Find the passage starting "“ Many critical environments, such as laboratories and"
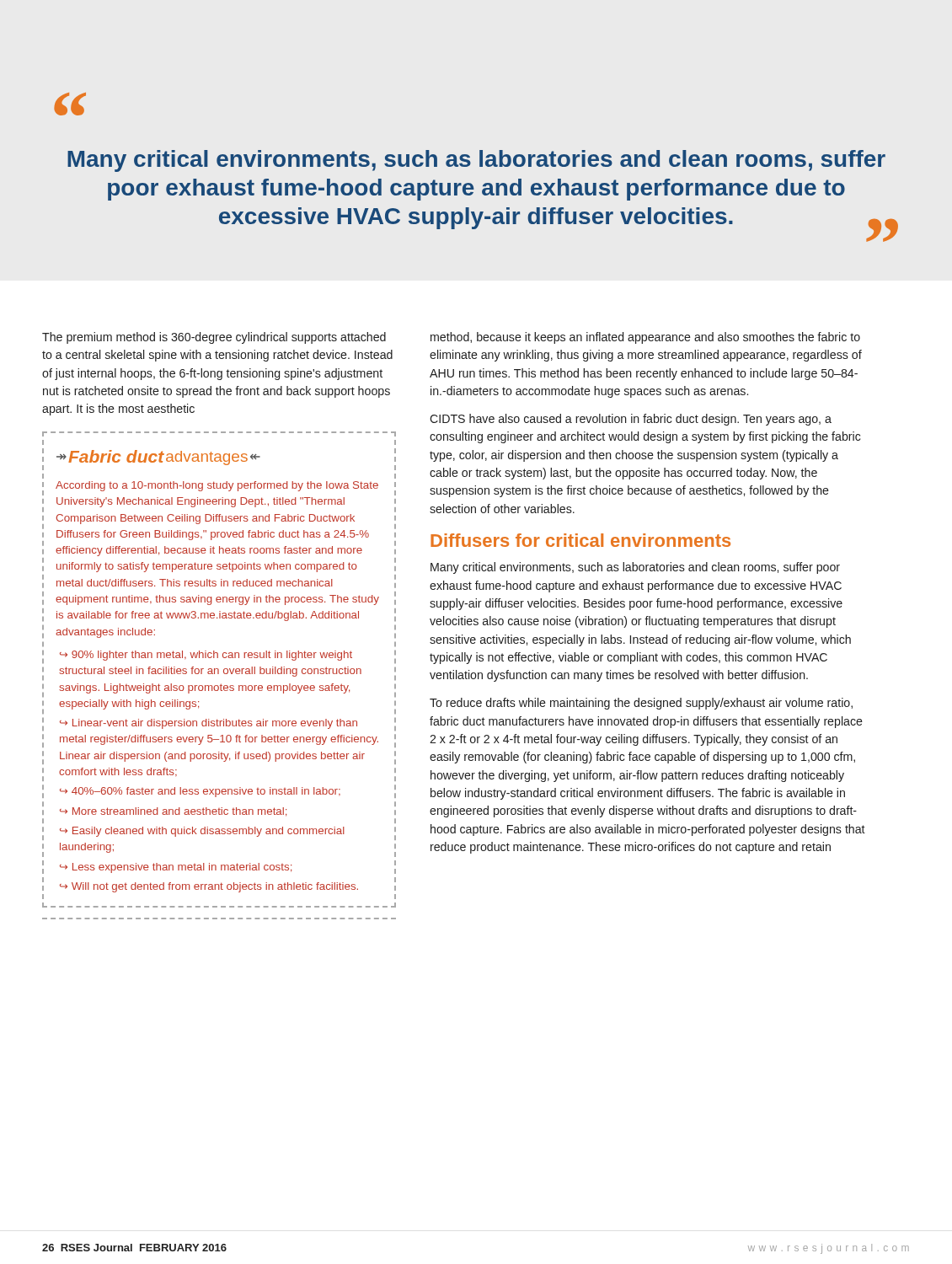Screen dimensions: 1264x952 [476, 180]
